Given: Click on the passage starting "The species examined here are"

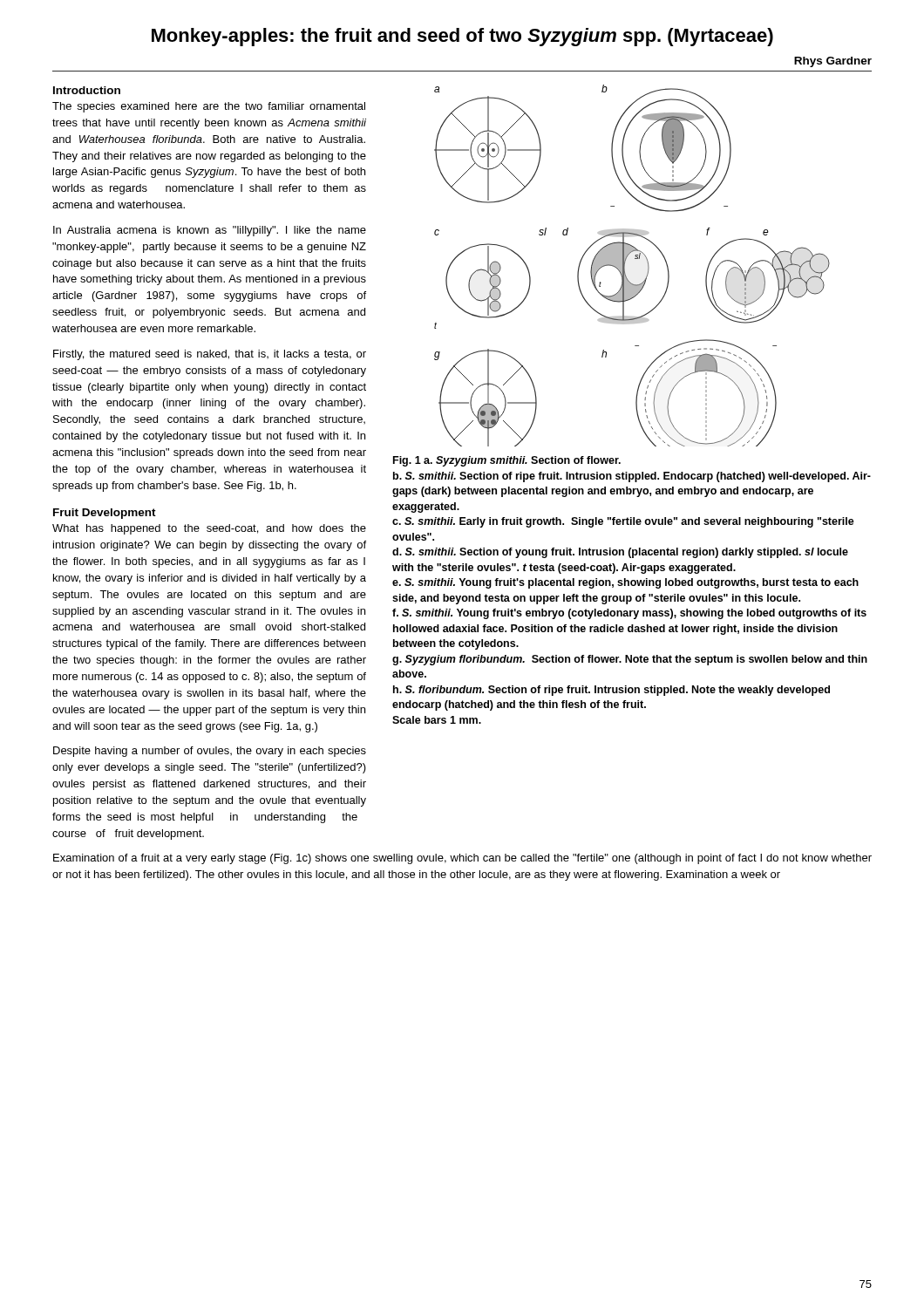Looking at the screenshot, I should 209,155.
